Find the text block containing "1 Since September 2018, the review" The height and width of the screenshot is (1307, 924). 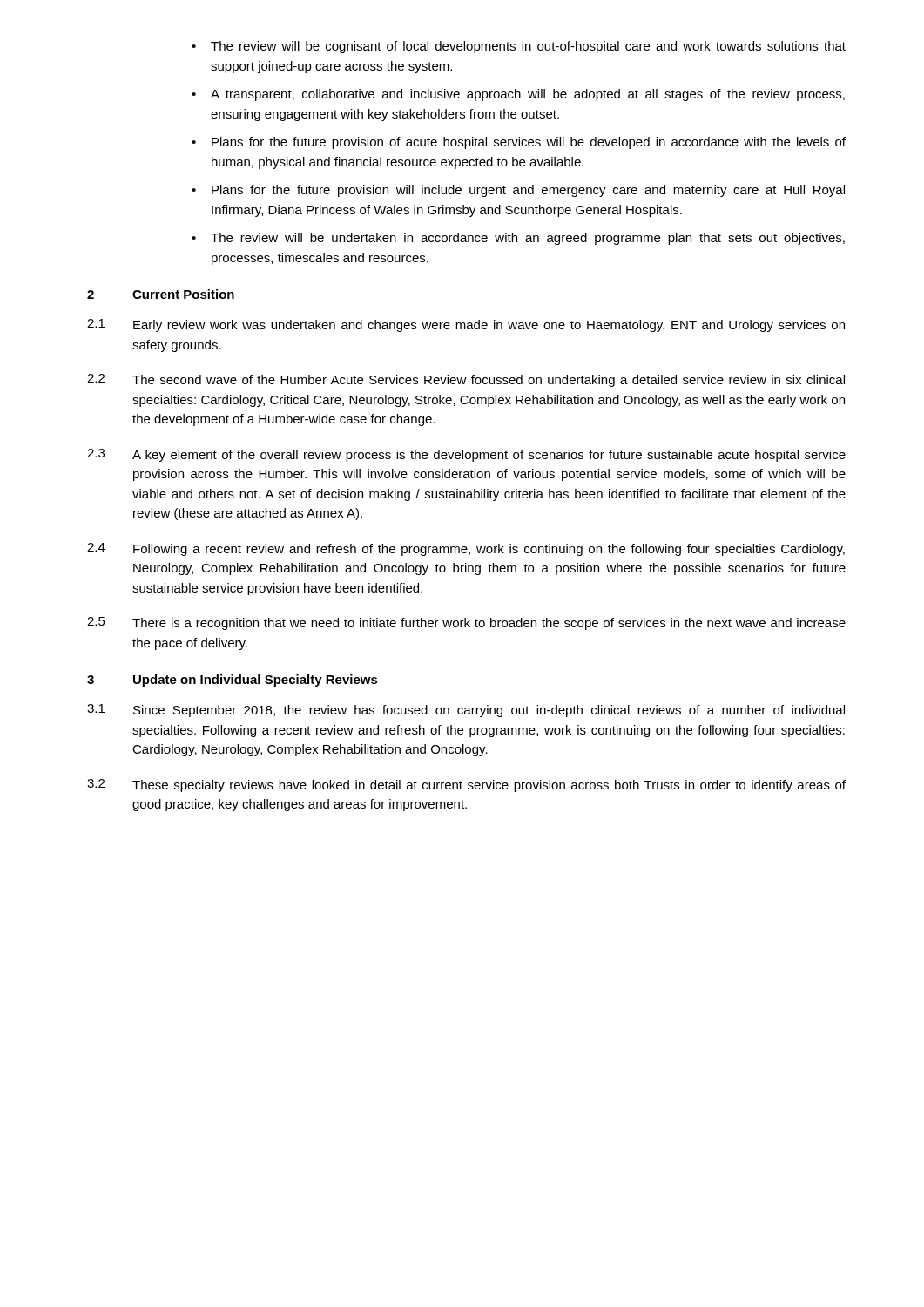tap(466, 730)
